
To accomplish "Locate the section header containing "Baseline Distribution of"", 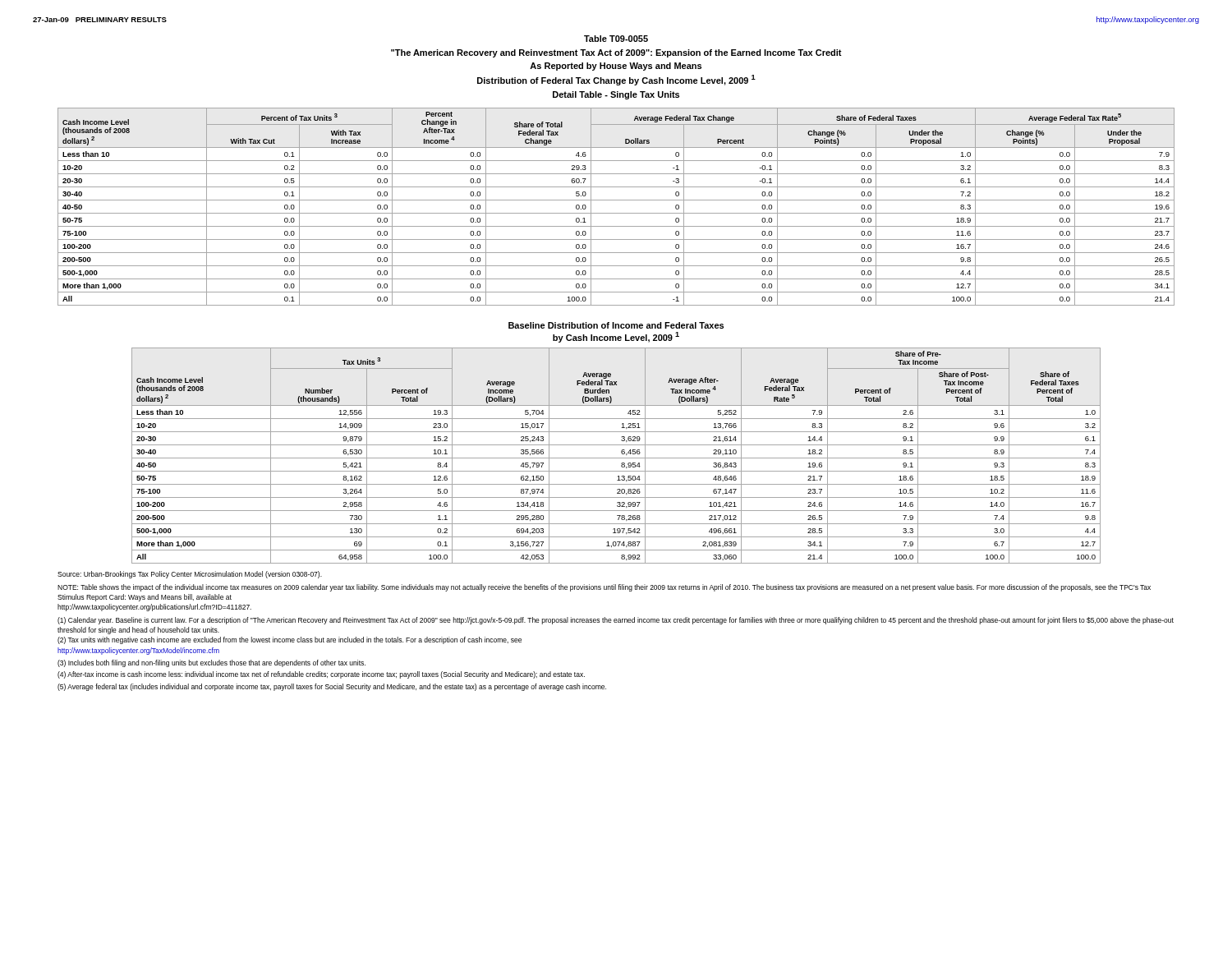I will (x=616, y=331).
